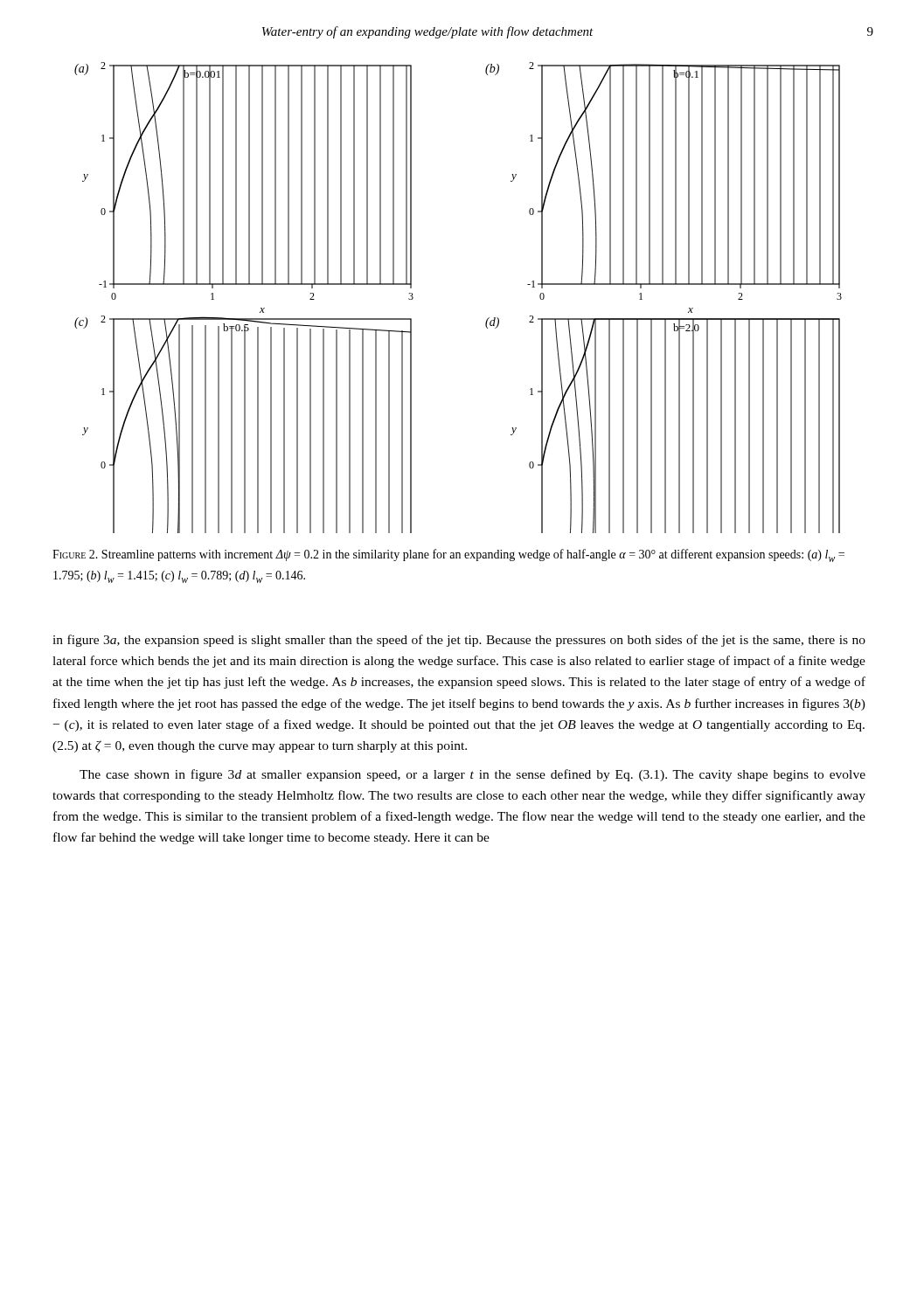924x1311 pixels.
Task: Point to the block starting "The case shown in"
Action: (x=459, y=806)
